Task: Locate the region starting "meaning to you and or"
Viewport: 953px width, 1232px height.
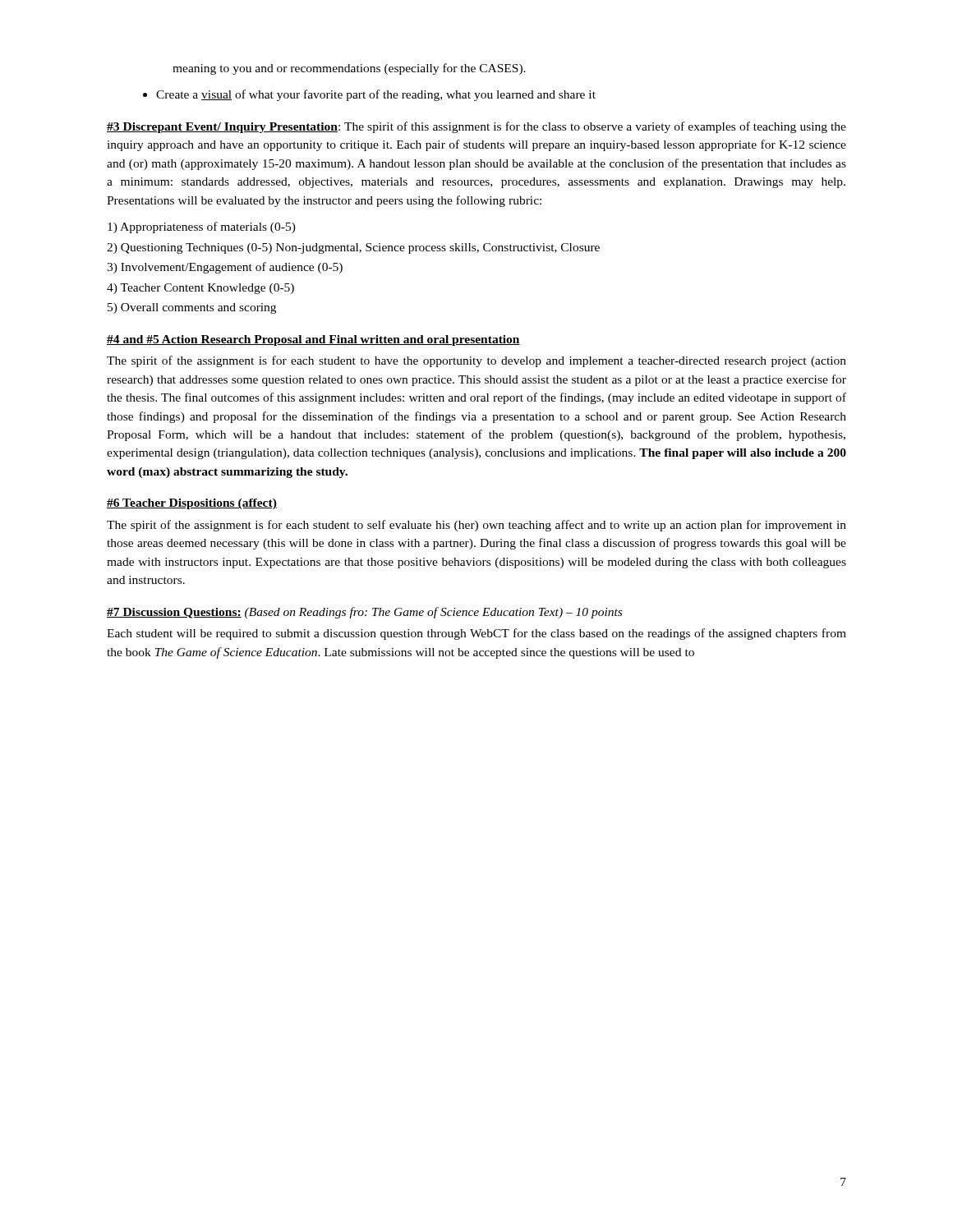Action: 509,68
